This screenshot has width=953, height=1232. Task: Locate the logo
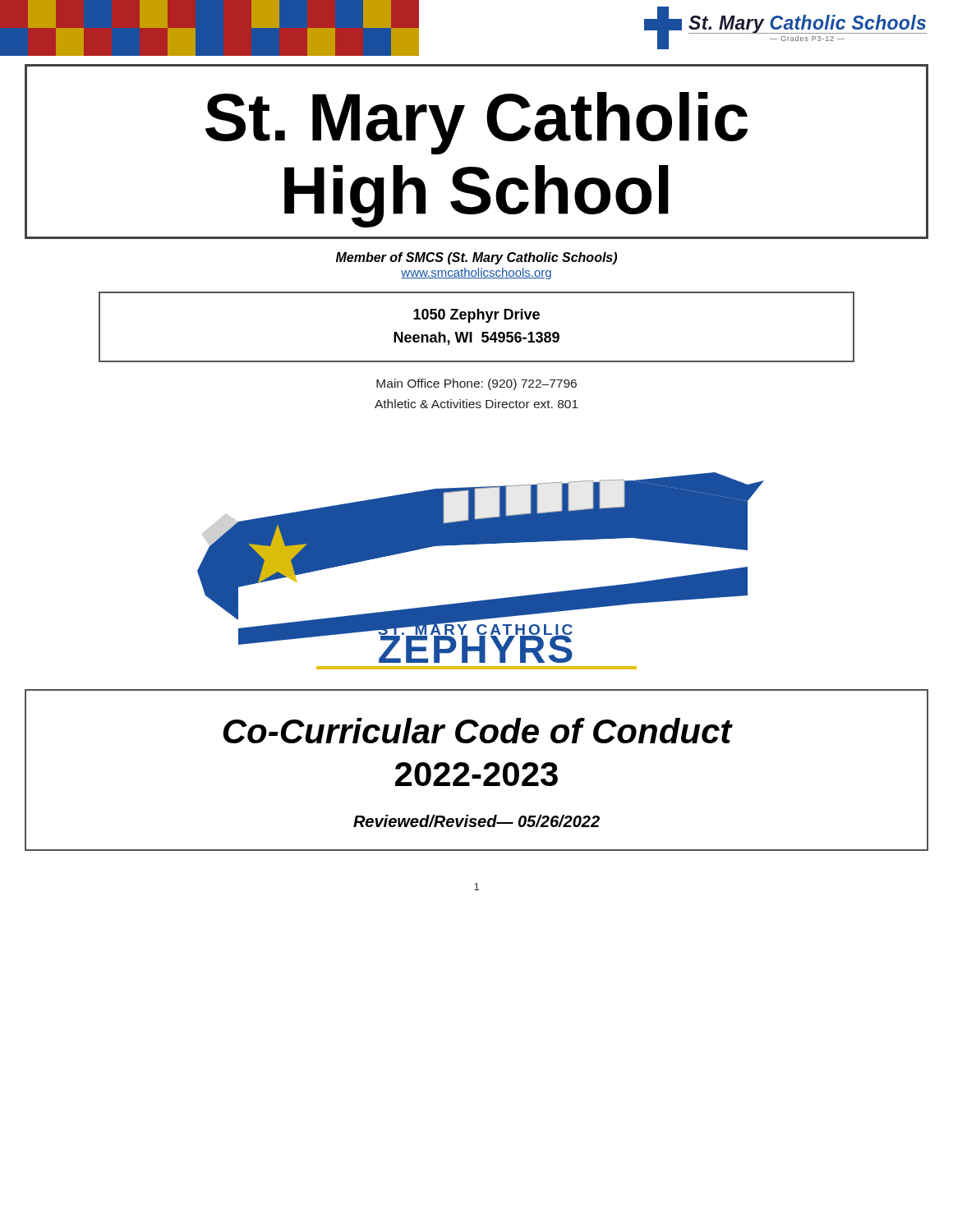[x=476, y=552]
